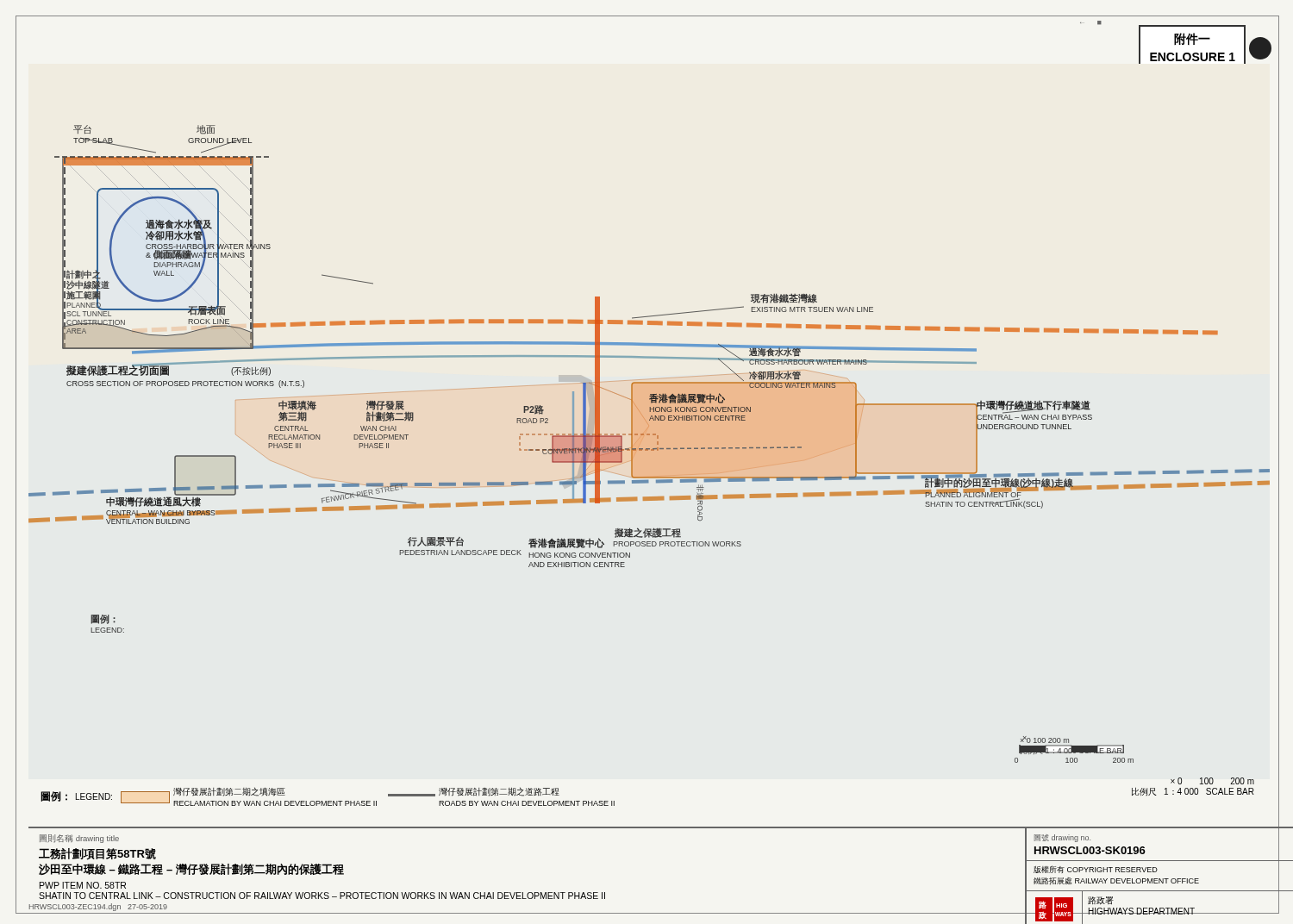This screenshot has width=1293, height=924.
Task: Find the title on this page that starts "圖則名稱 drawing title 工務計劃項目第58TR號 沙田至中環線"
Action: click(x=79, y=839)
